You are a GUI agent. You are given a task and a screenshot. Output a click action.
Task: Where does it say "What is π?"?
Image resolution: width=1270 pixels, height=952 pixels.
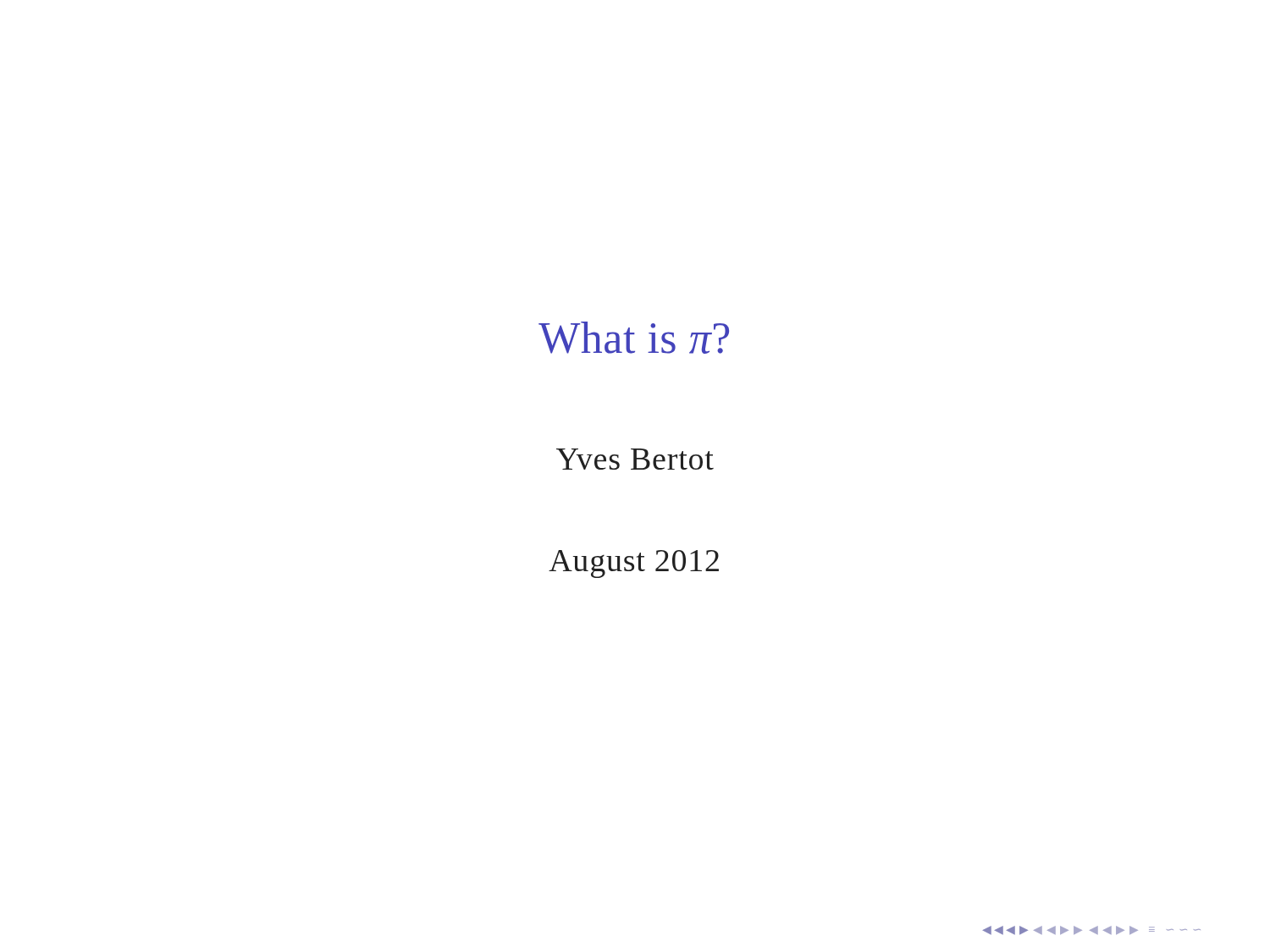pyautogui.click(x=635, y=338)
